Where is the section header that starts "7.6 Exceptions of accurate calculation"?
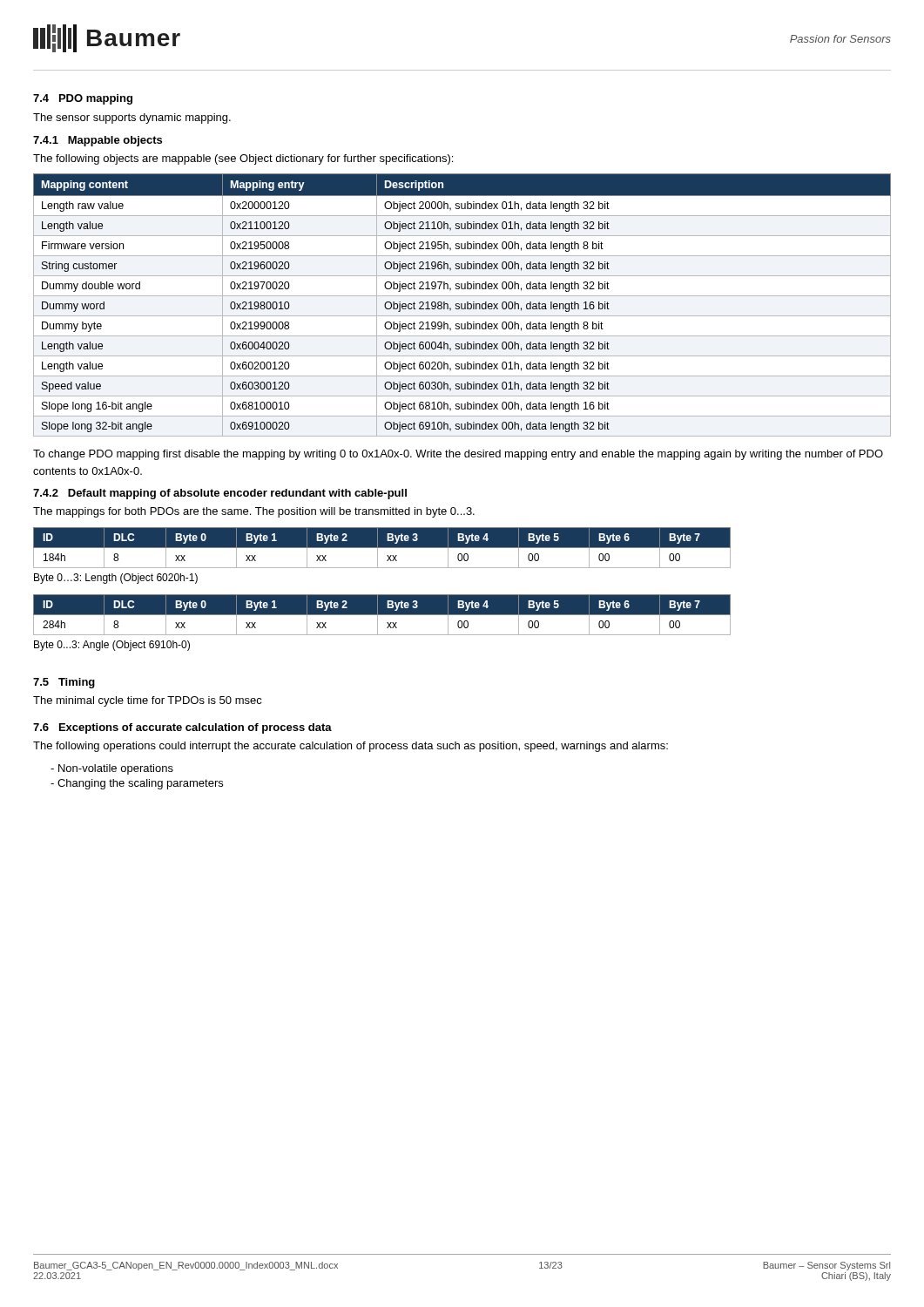Image resolution: width=924 pixels, height=1307 pixels. tap(182, 727)
